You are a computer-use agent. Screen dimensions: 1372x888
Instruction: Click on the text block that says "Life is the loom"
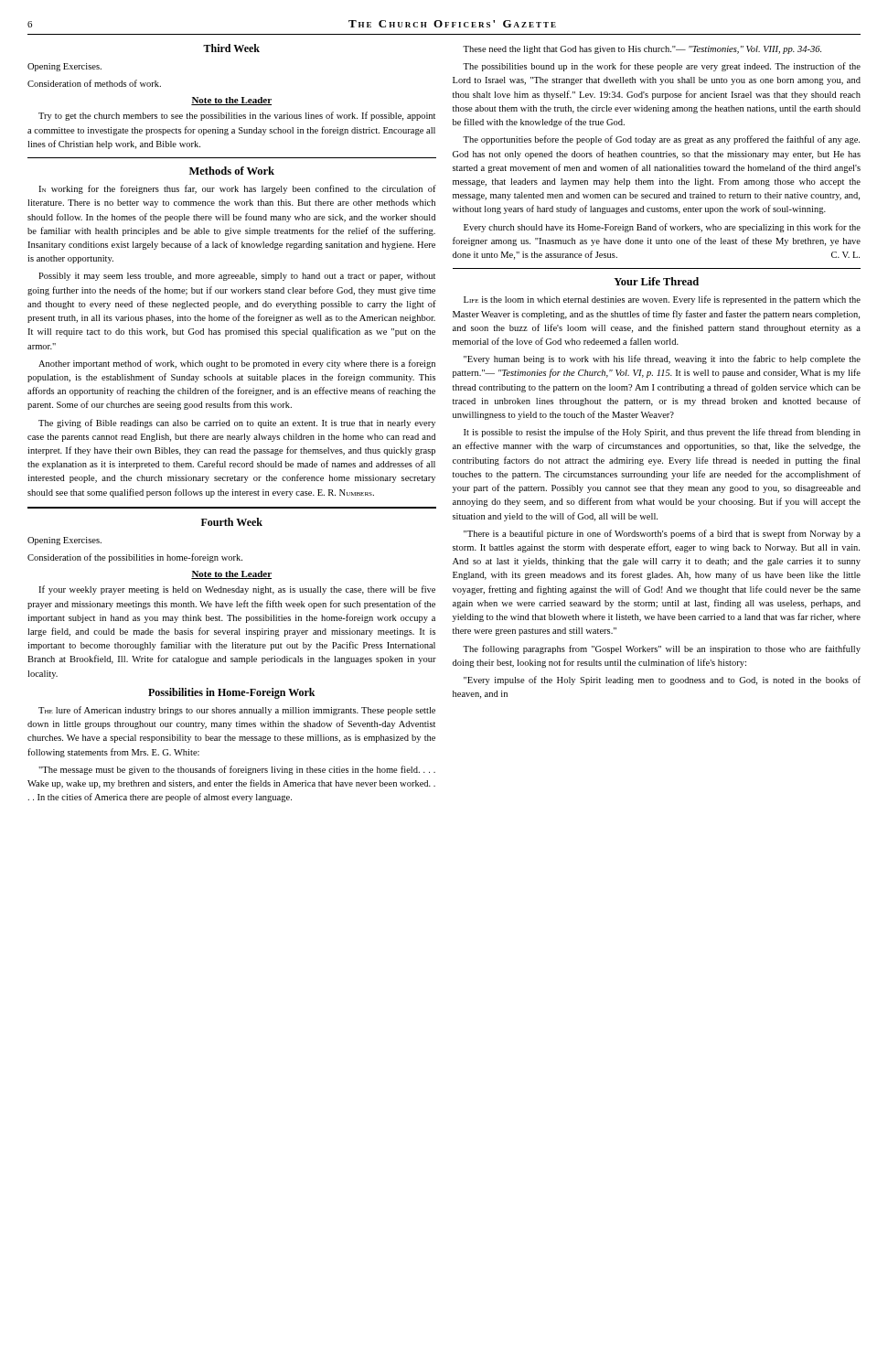(656, 497)
